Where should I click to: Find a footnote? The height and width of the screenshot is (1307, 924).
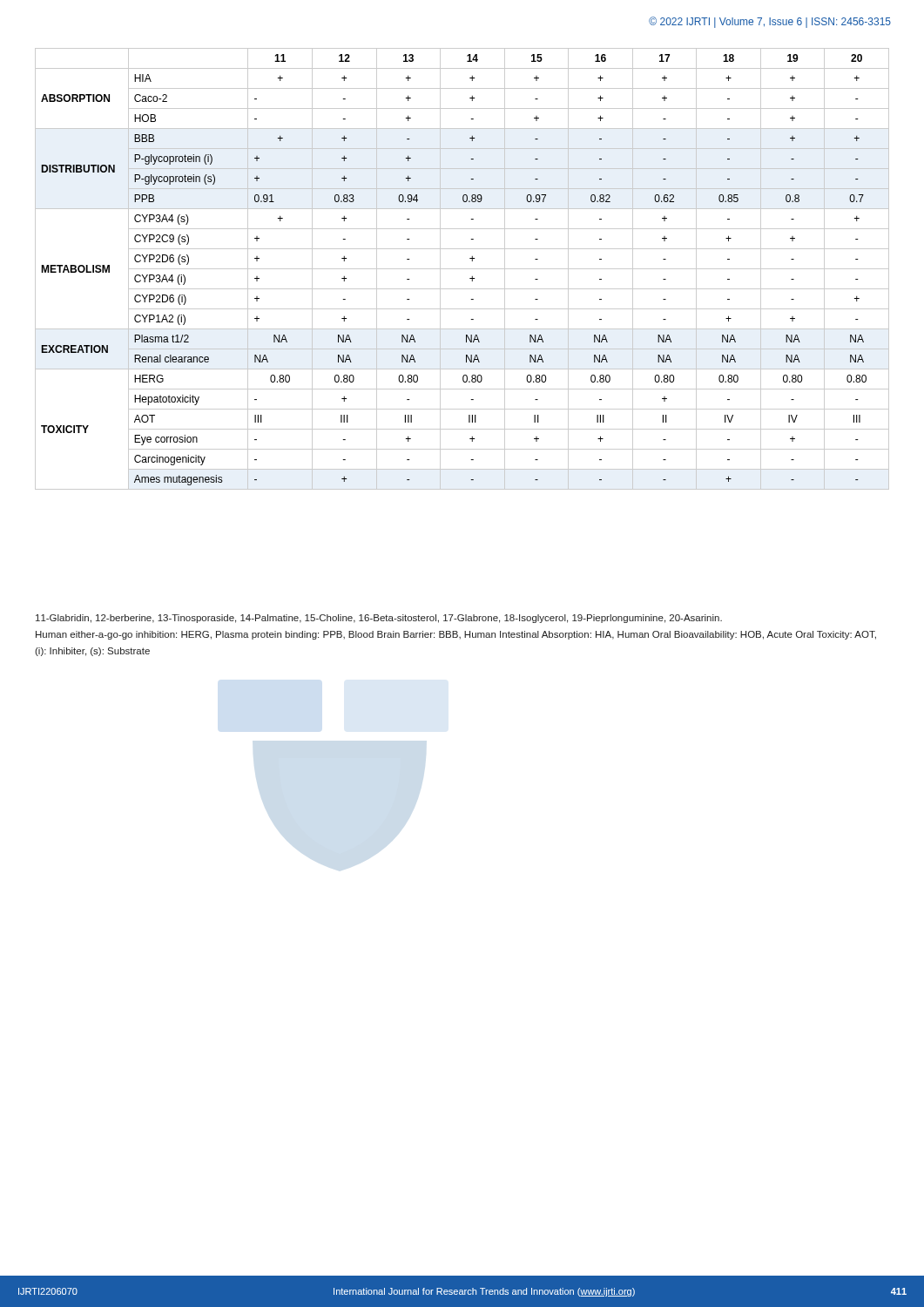pos(456,634)
